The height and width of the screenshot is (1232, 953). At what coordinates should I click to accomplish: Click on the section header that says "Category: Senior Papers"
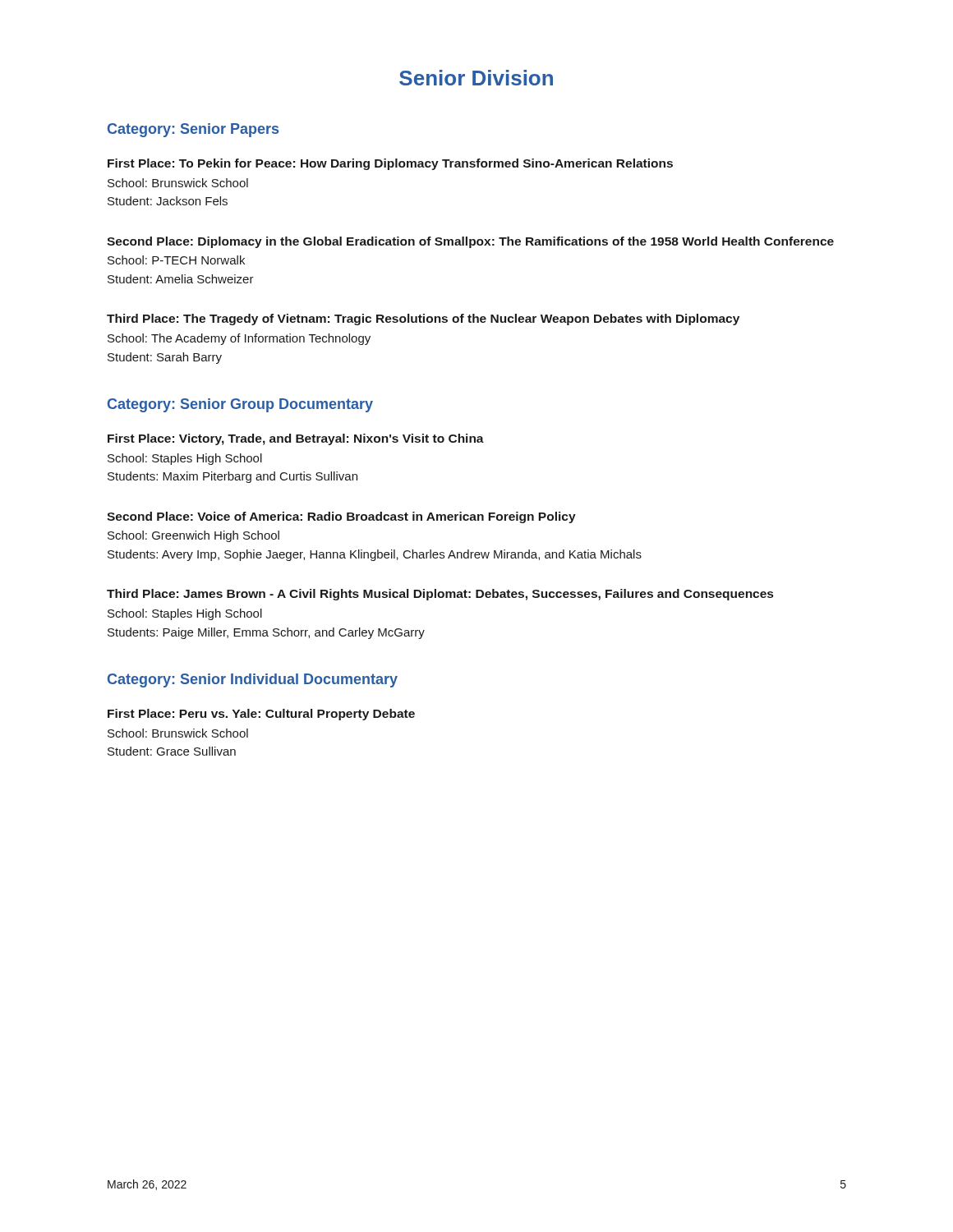click(x=193, y=129)
